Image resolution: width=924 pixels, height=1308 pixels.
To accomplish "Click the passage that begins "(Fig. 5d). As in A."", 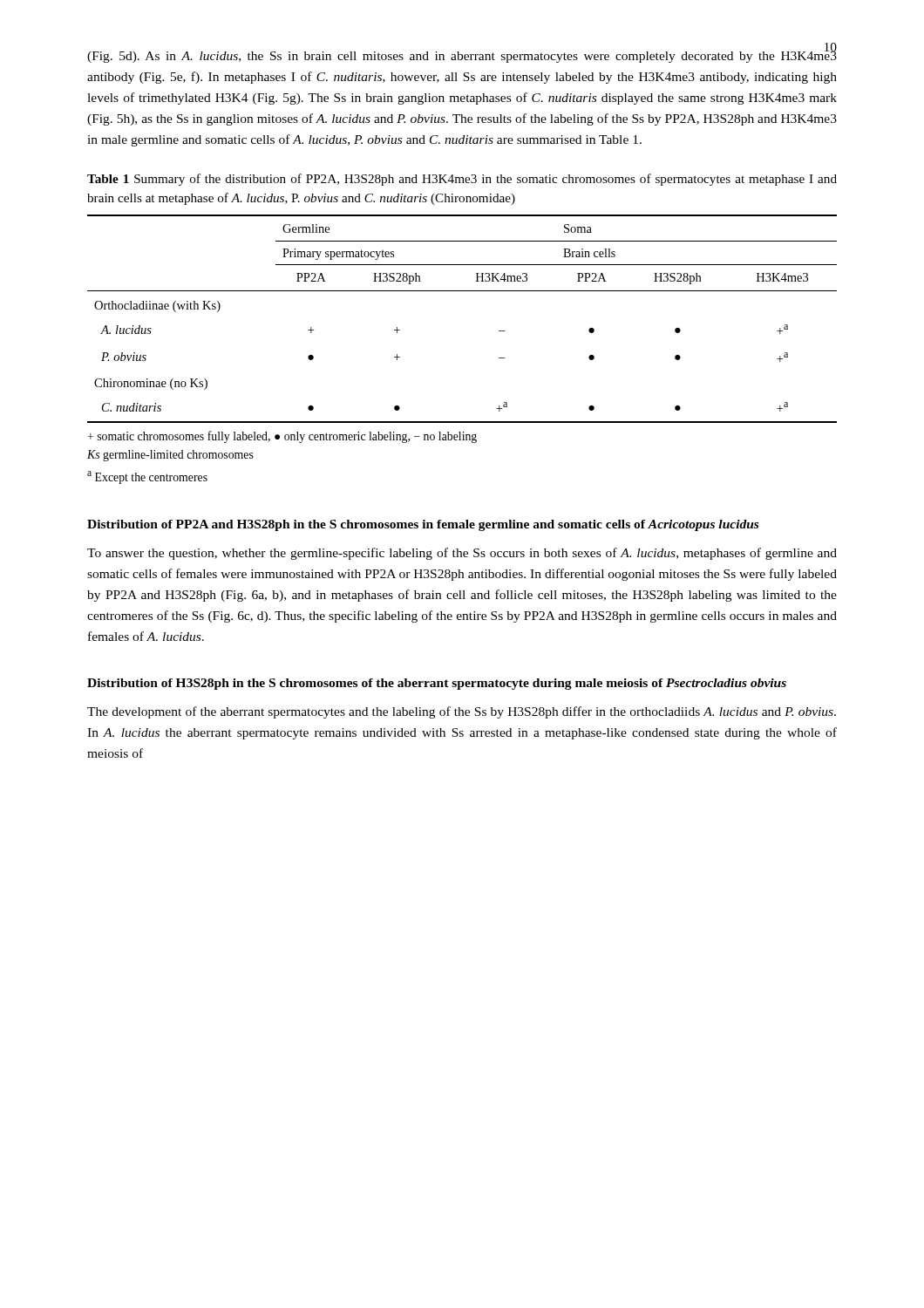I will click(x=462, y=97).
